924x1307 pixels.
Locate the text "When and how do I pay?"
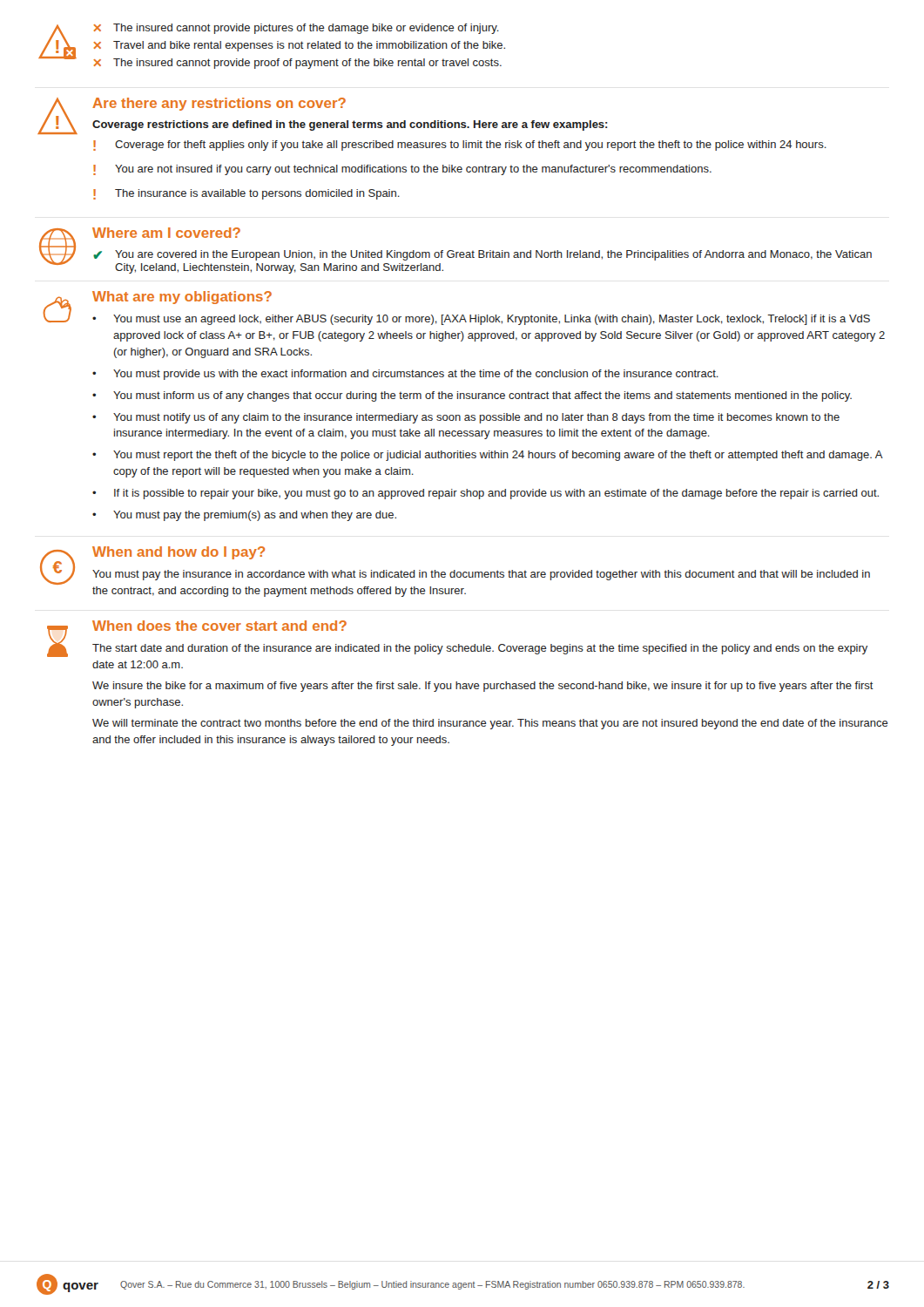(179, 552)
